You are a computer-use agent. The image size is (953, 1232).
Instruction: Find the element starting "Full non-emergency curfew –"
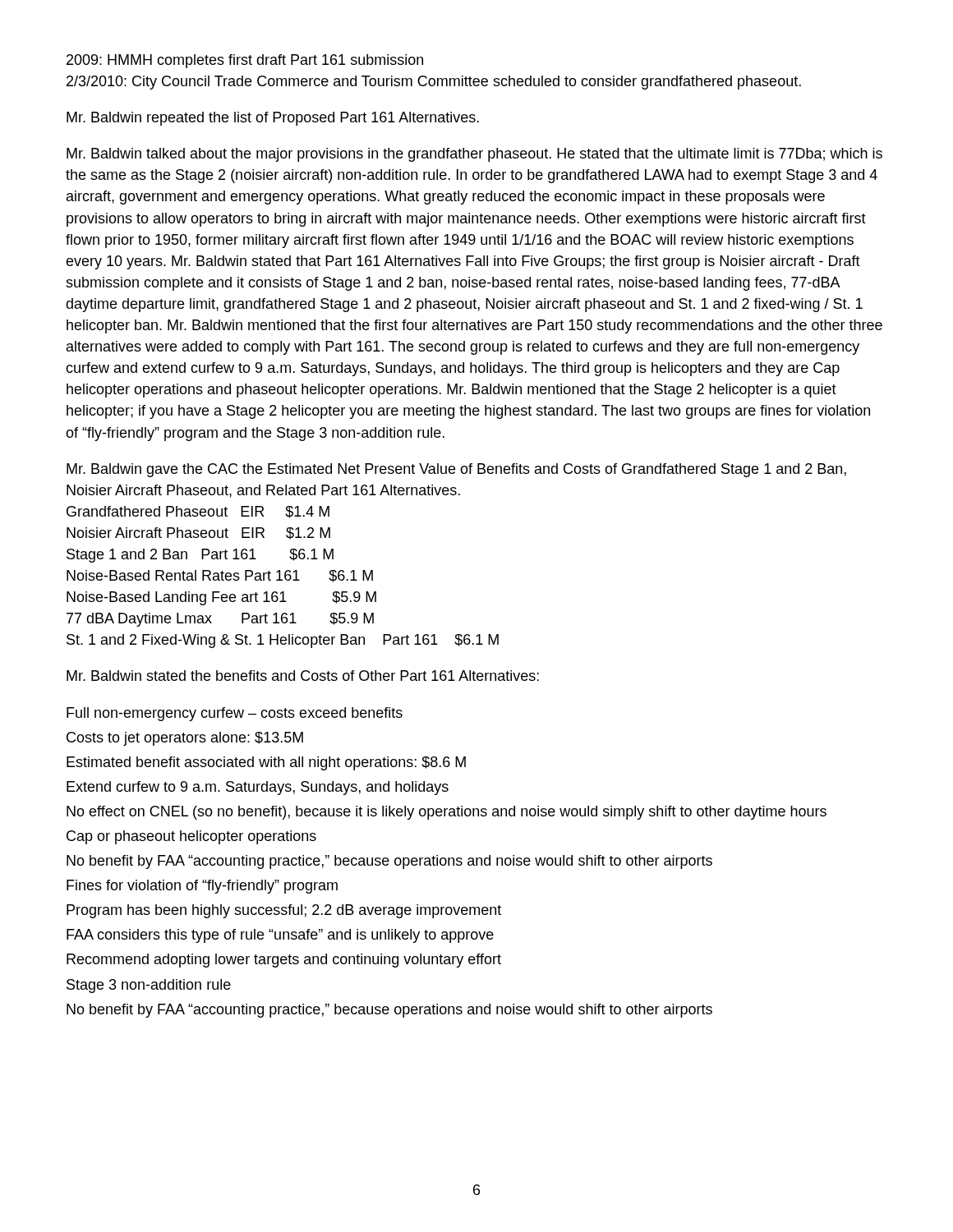pos(234,713)
